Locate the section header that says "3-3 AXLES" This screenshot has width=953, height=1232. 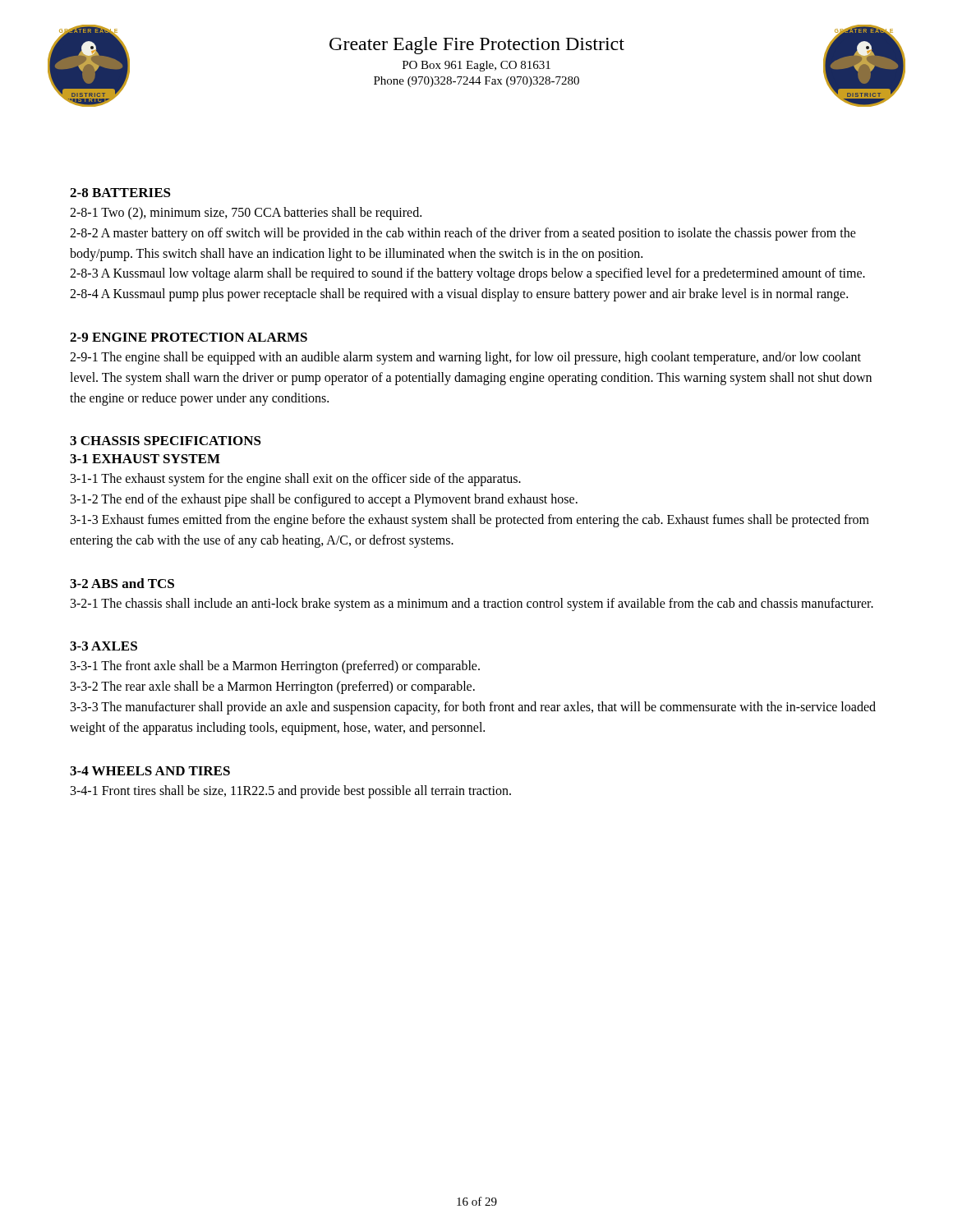[x=104, y=646]
